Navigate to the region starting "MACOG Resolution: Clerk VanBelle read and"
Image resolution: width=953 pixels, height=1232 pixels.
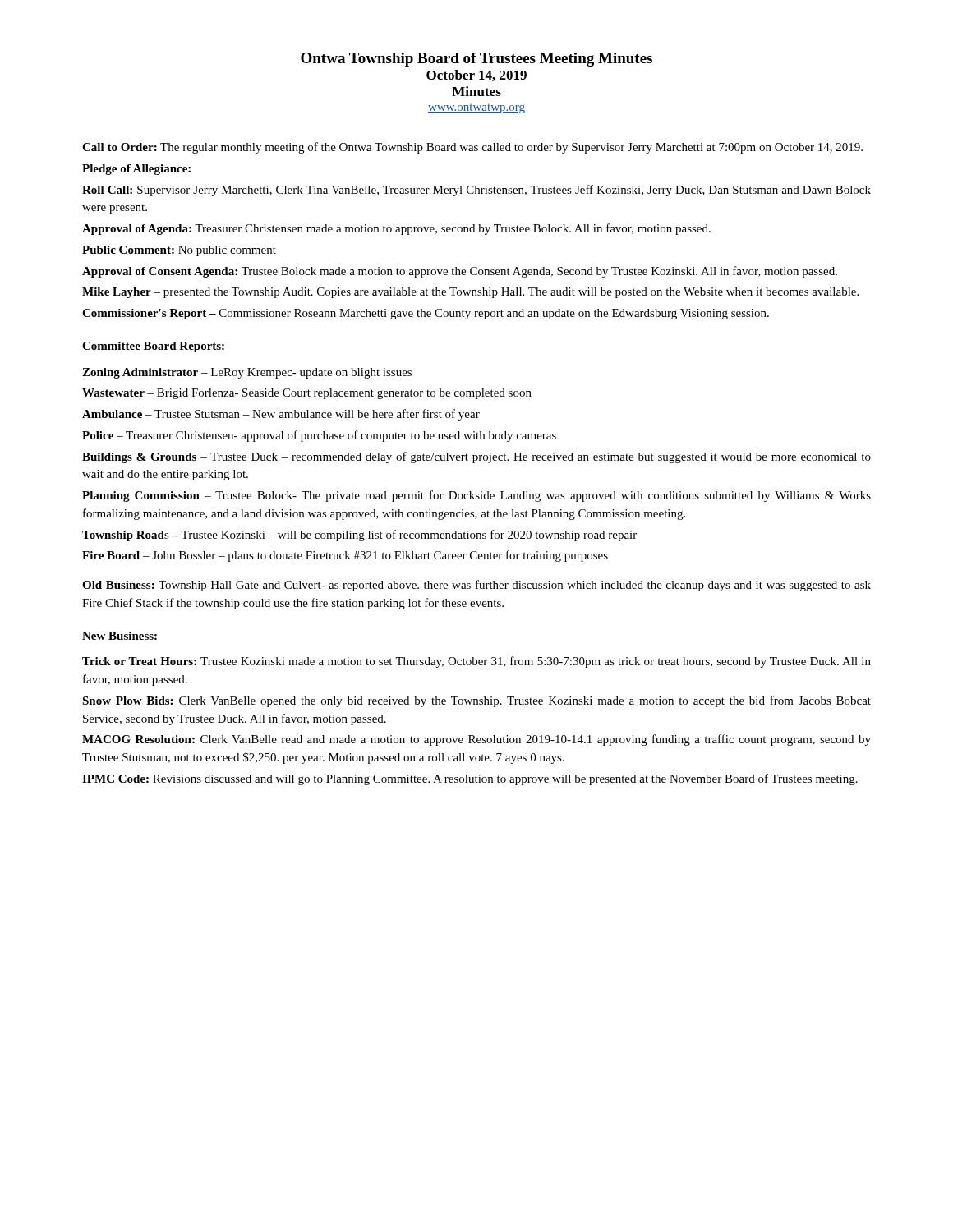coord(476,748)
